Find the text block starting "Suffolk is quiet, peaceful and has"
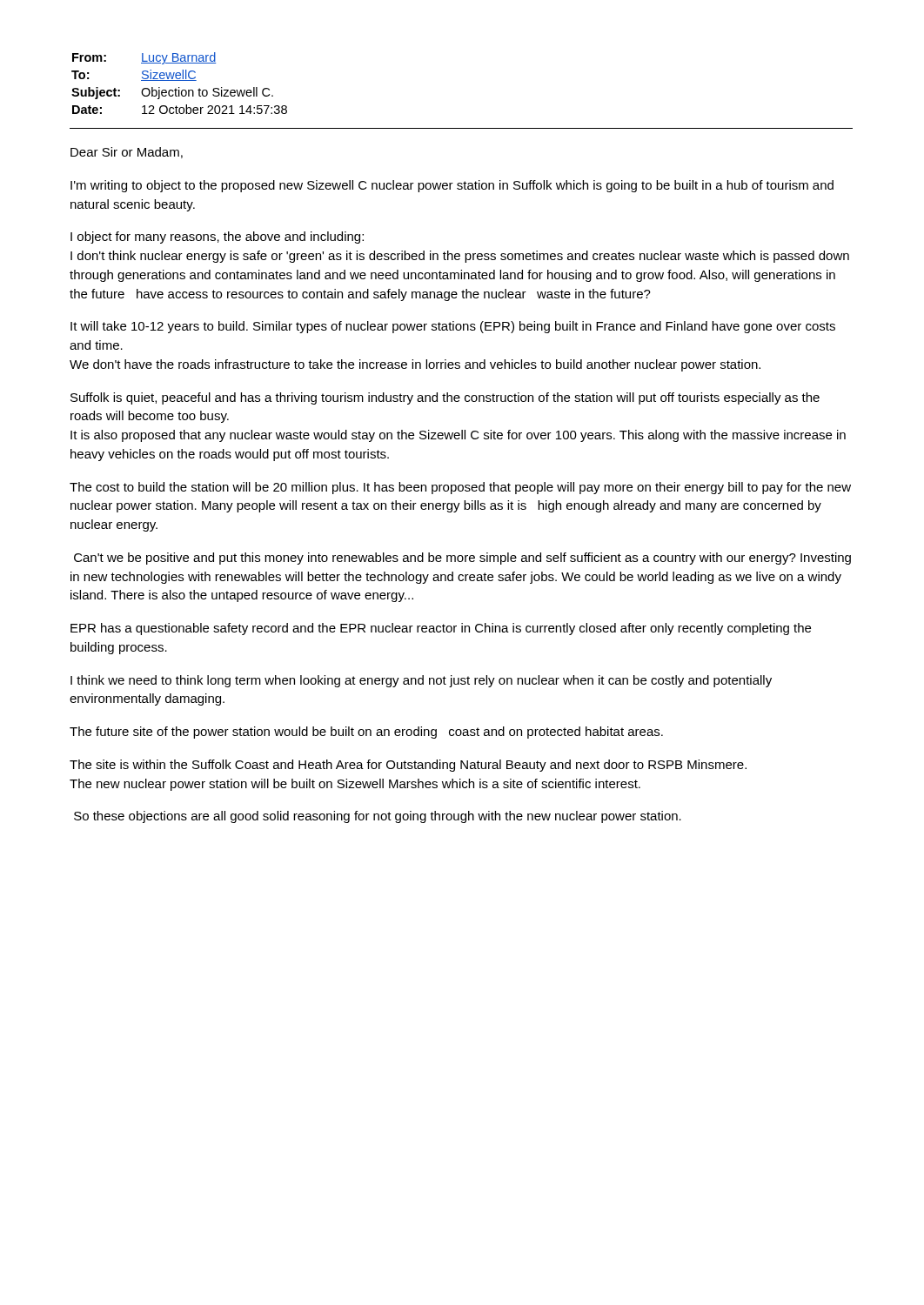 click(x=458, y=425)
